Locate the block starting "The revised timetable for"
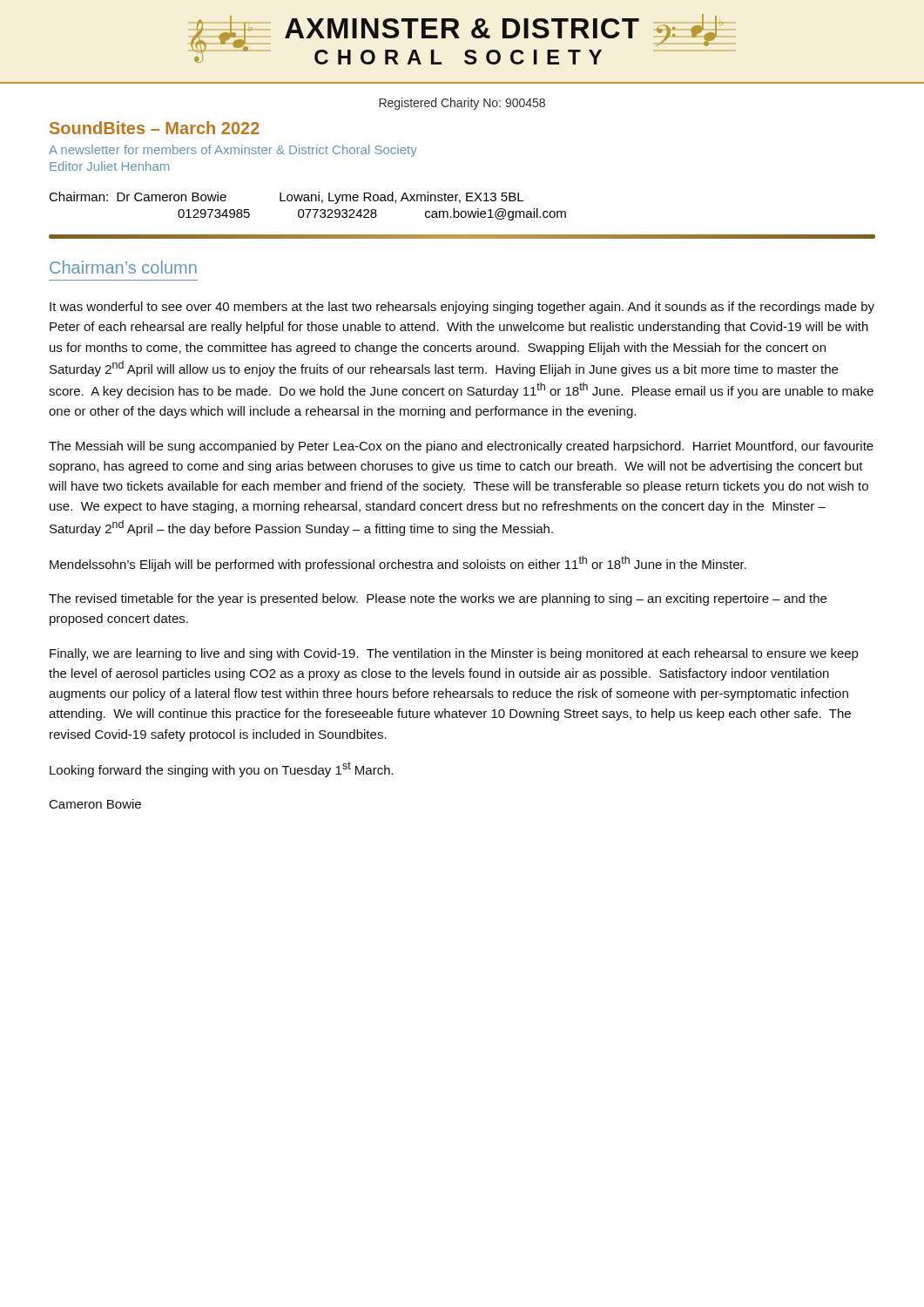This screenshot has height=1307, width=924. pyautogui.click(x=438, y=608)
